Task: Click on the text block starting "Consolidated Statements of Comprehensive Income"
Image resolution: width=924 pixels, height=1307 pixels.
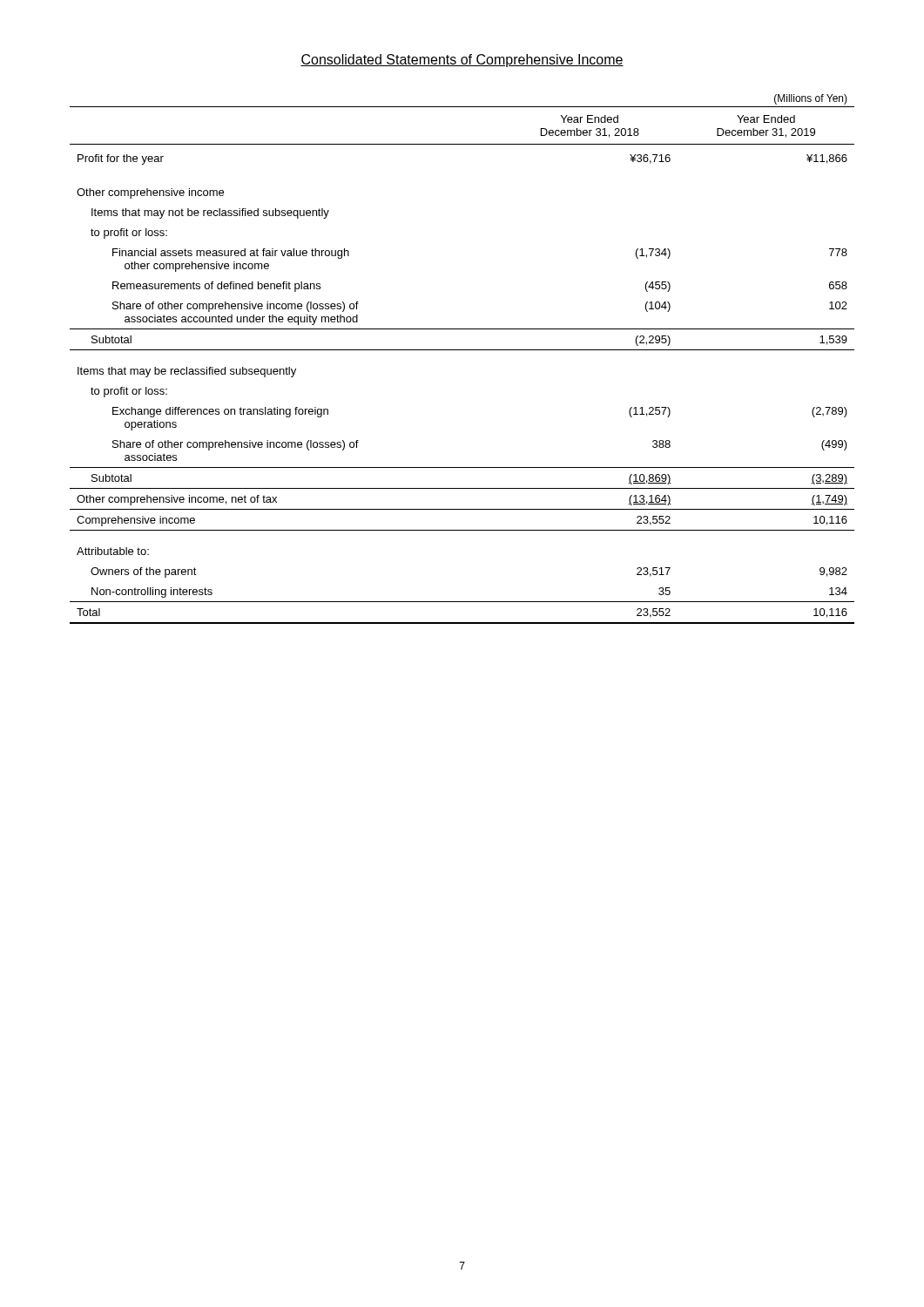Action: [x=462, y=60]
